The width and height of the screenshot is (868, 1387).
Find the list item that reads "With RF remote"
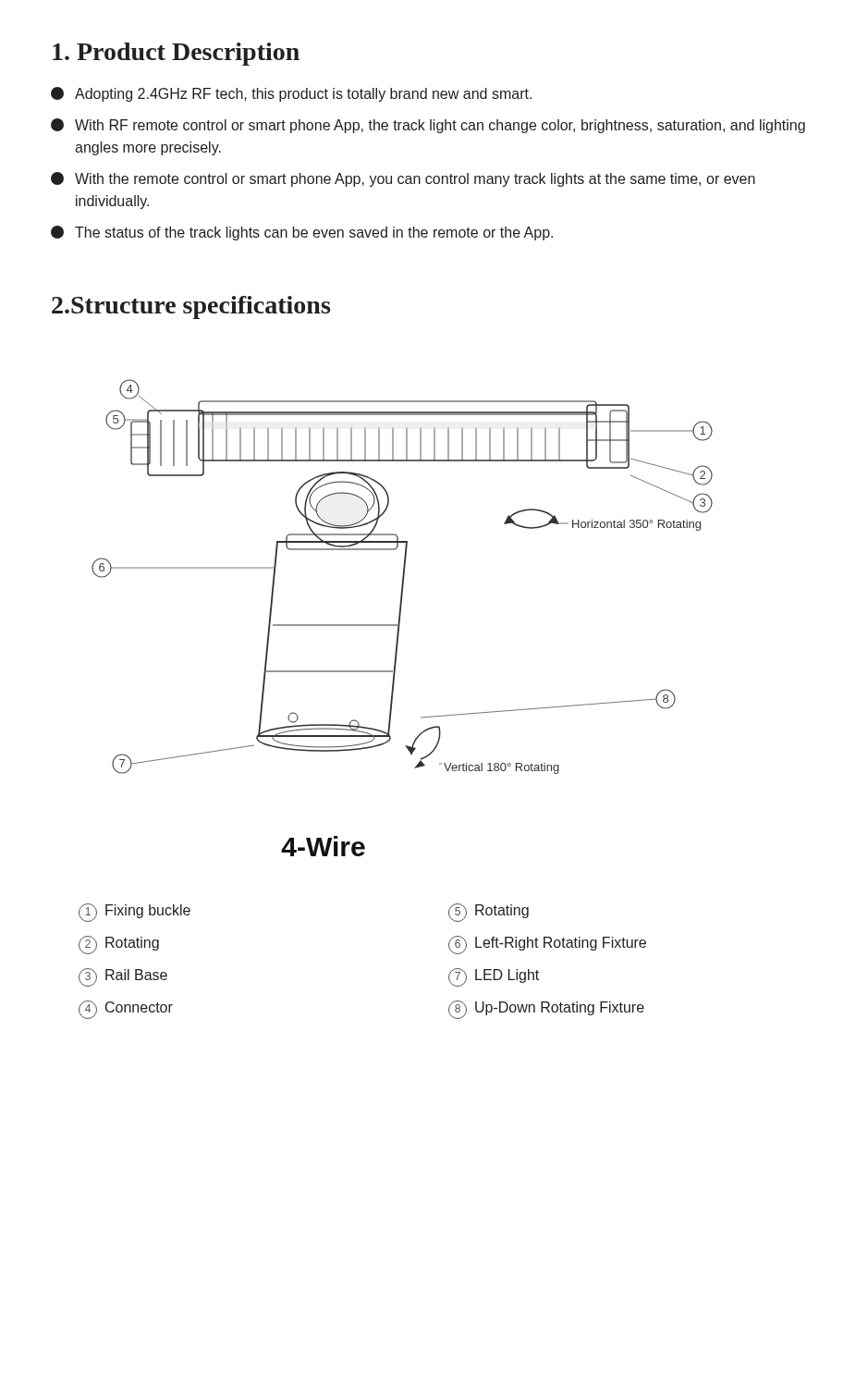[x=434, y=137]
